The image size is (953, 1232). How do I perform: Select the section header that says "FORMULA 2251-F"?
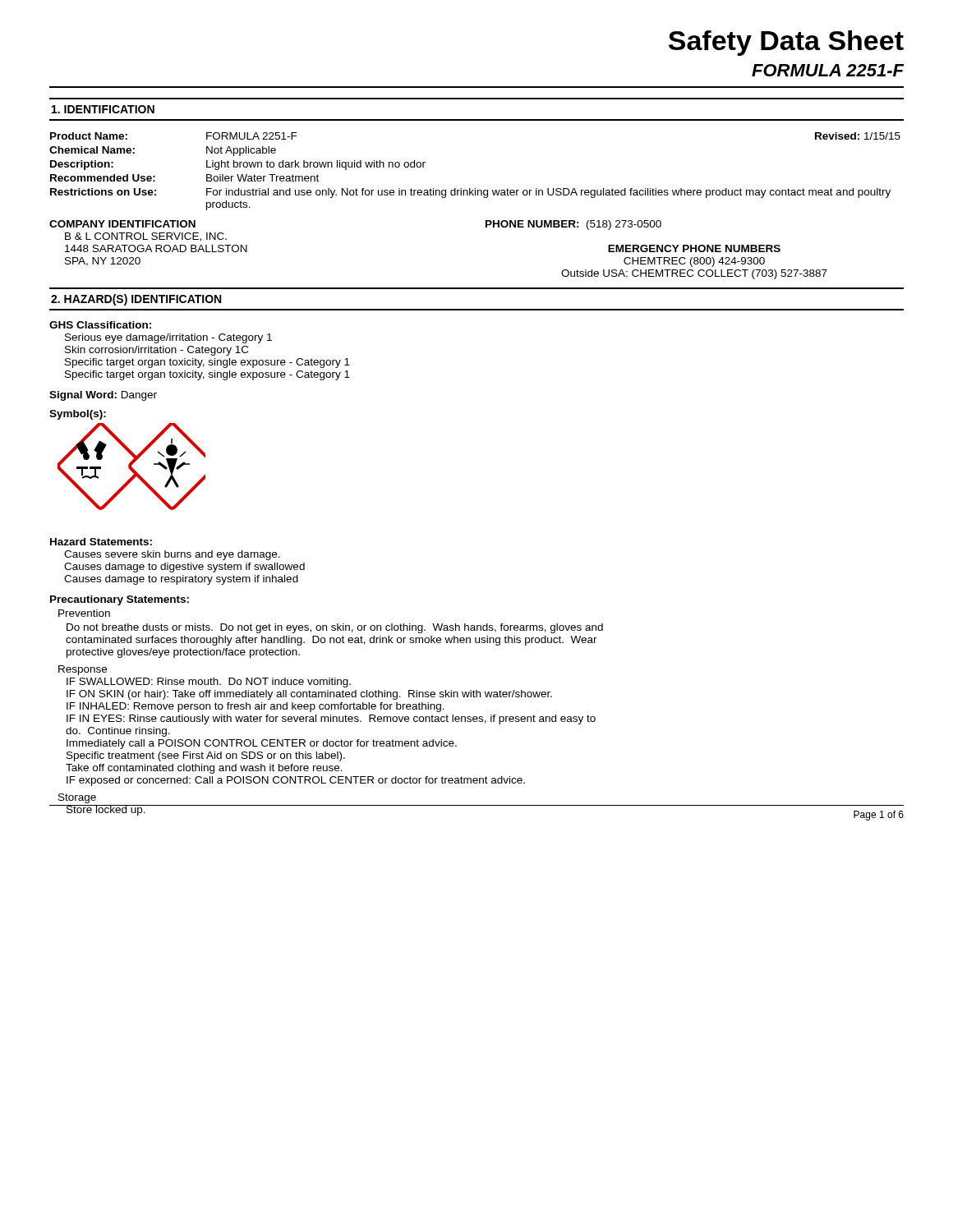coord(828,70)
